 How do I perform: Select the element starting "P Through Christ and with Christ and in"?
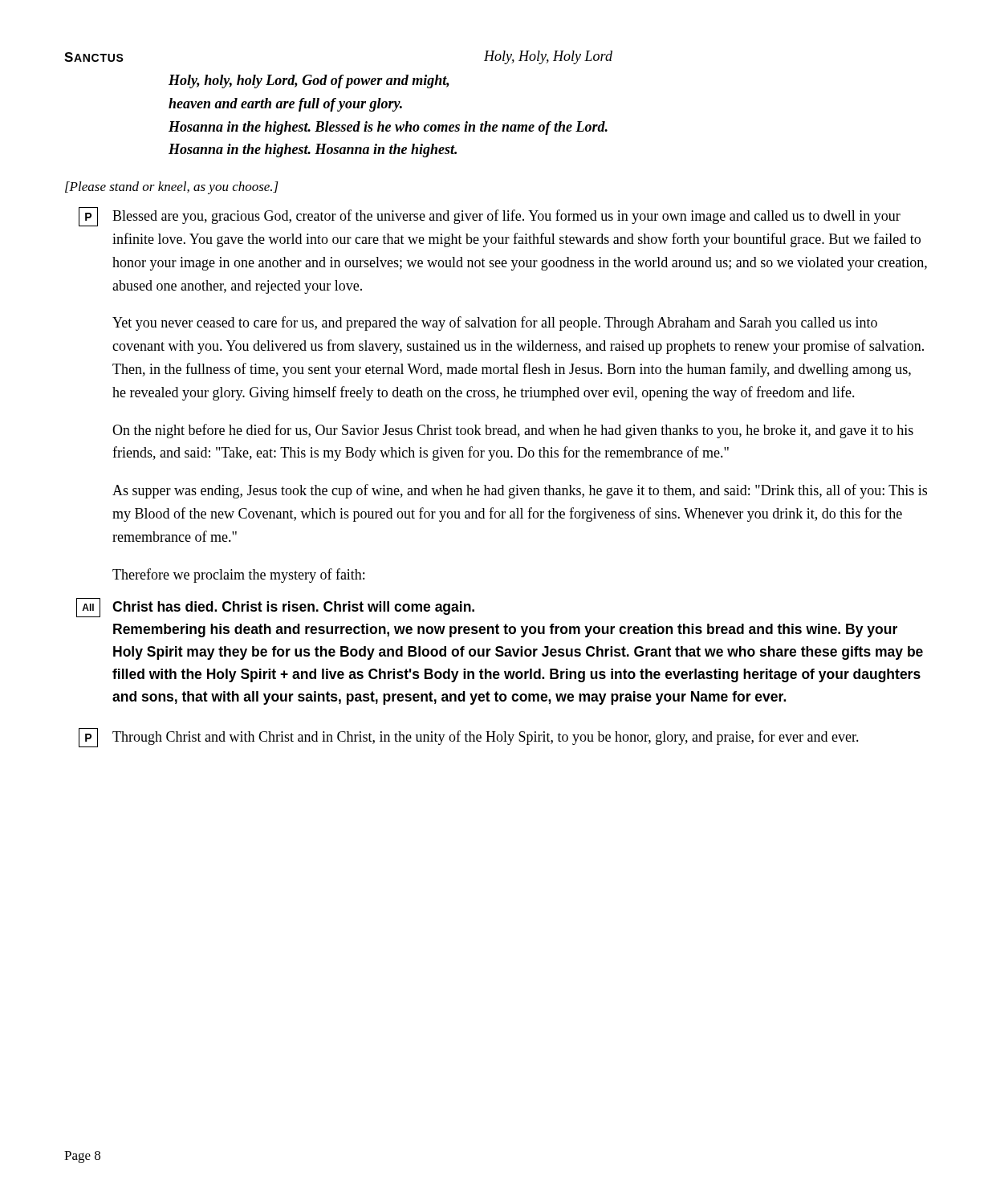[496, 737]
